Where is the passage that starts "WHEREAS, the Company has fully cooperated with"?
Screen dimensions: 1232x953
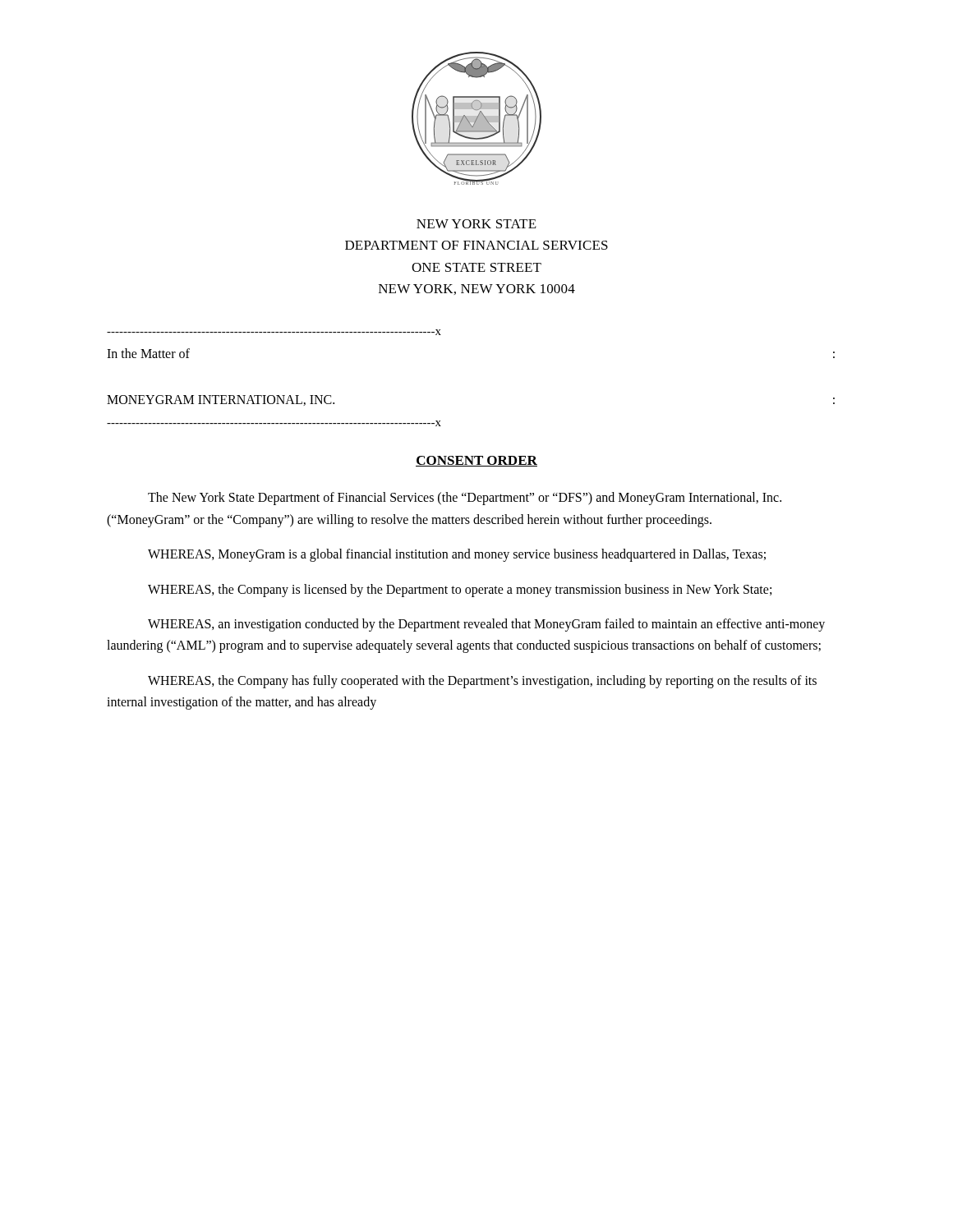point(462,691)
